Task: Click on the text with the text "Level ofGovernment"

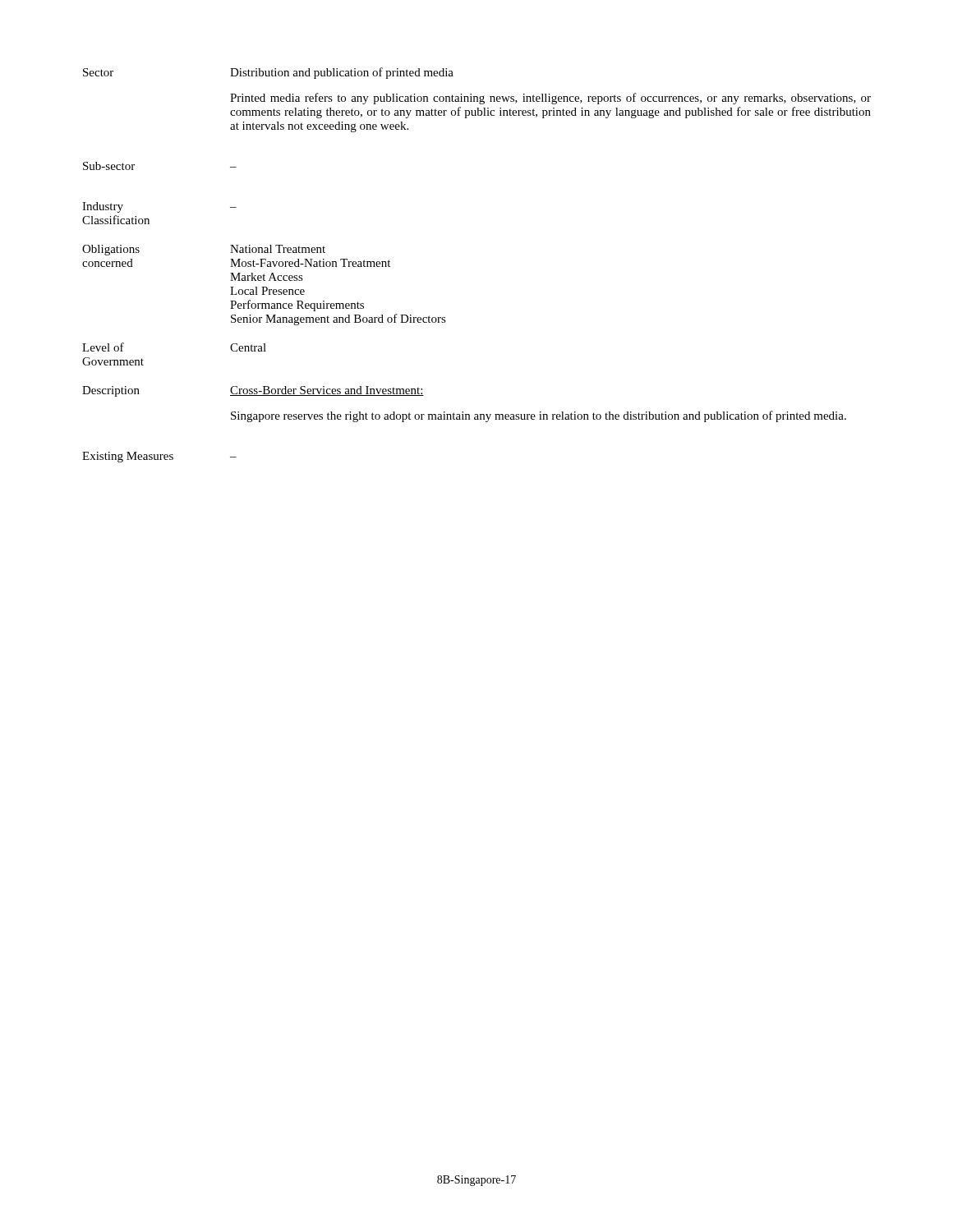Action: coord(113,354)
